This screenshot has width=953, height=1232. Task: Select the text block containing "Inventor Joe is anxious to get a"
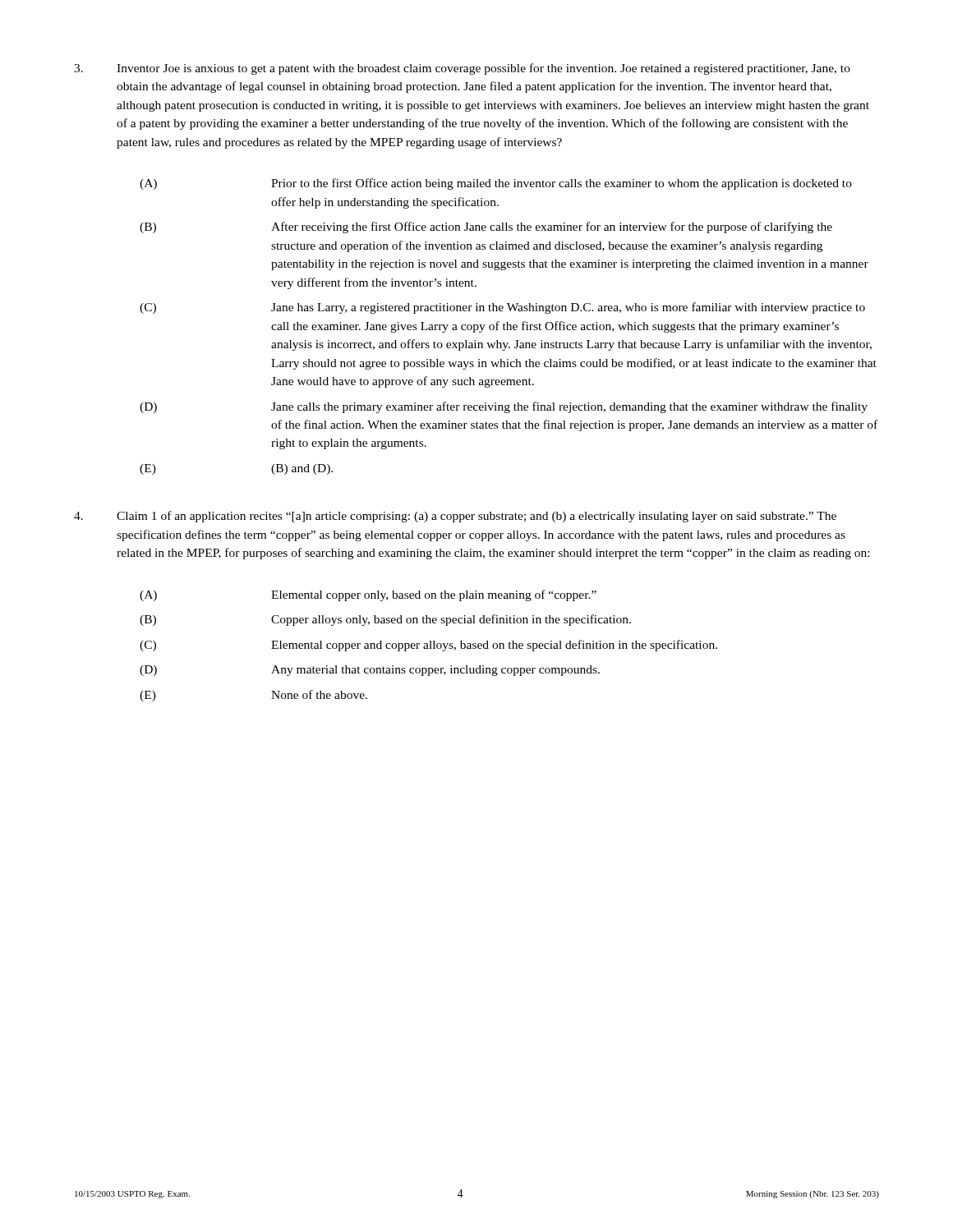pos(476,105)
